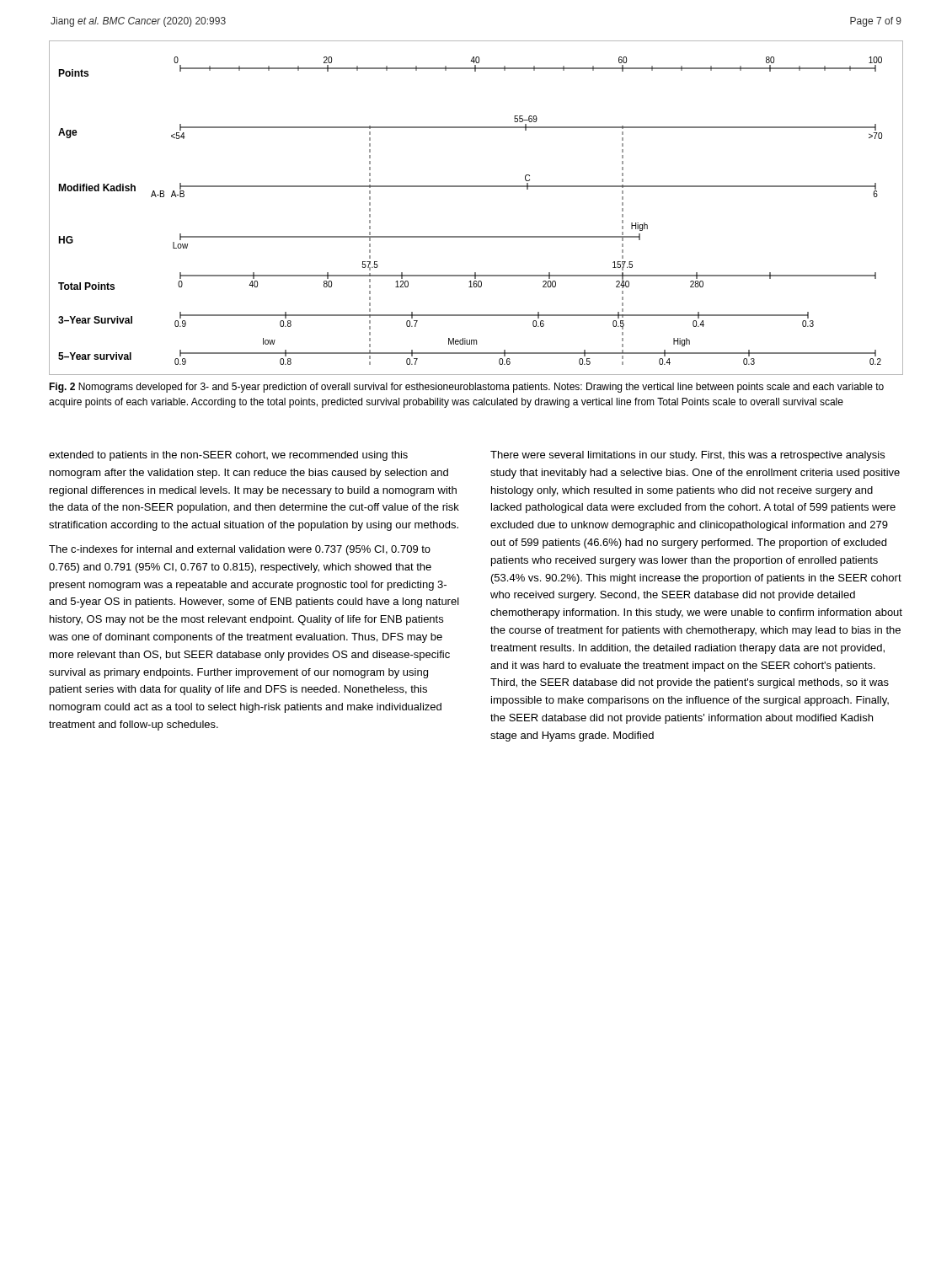Click on the region starting "extended to patients in the"
The image size is (952, 1264).
[254, 590]
